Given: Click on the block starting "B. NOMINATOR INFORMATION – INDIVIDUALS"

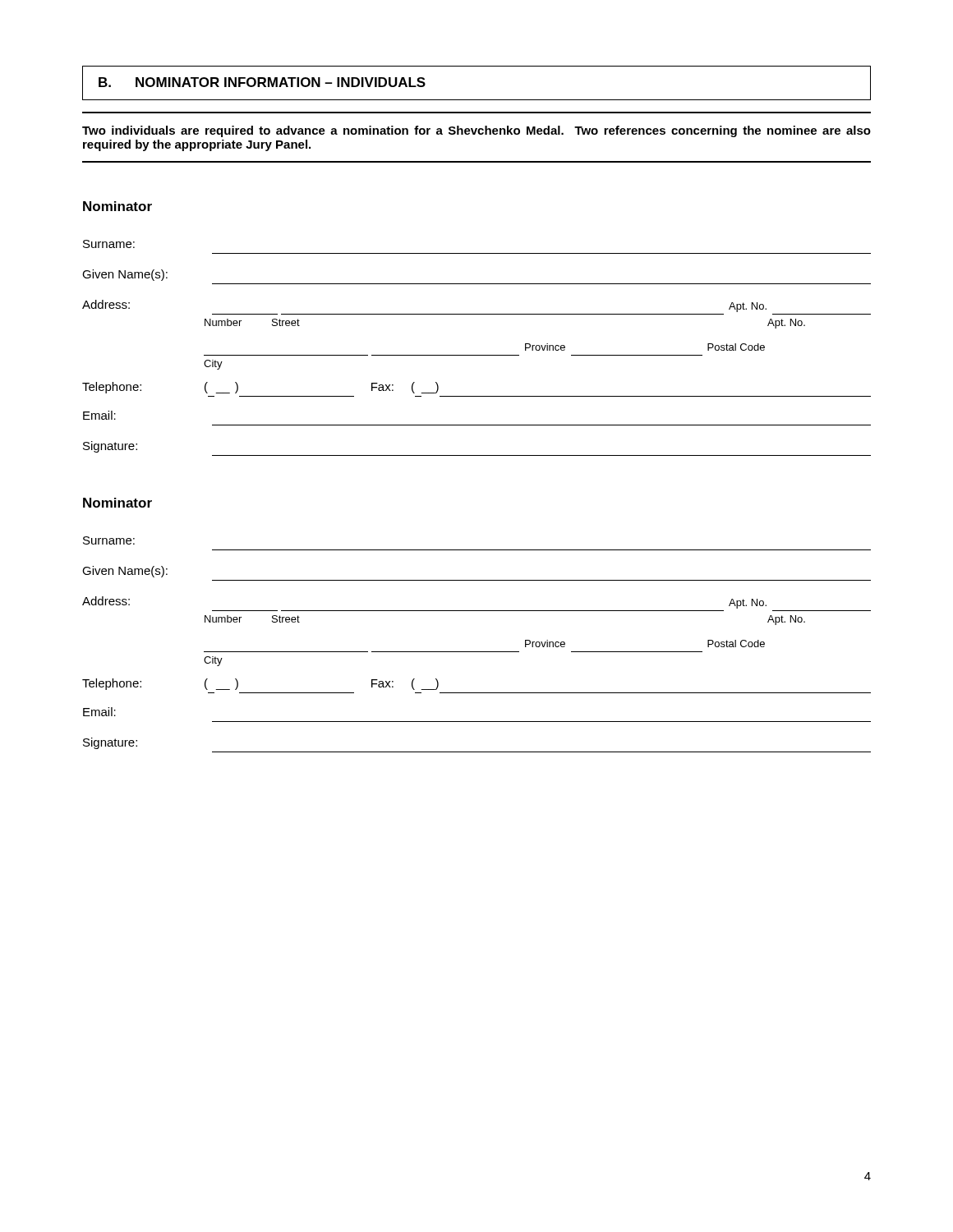Looking at the screenshot, I should tap(262, 83).
